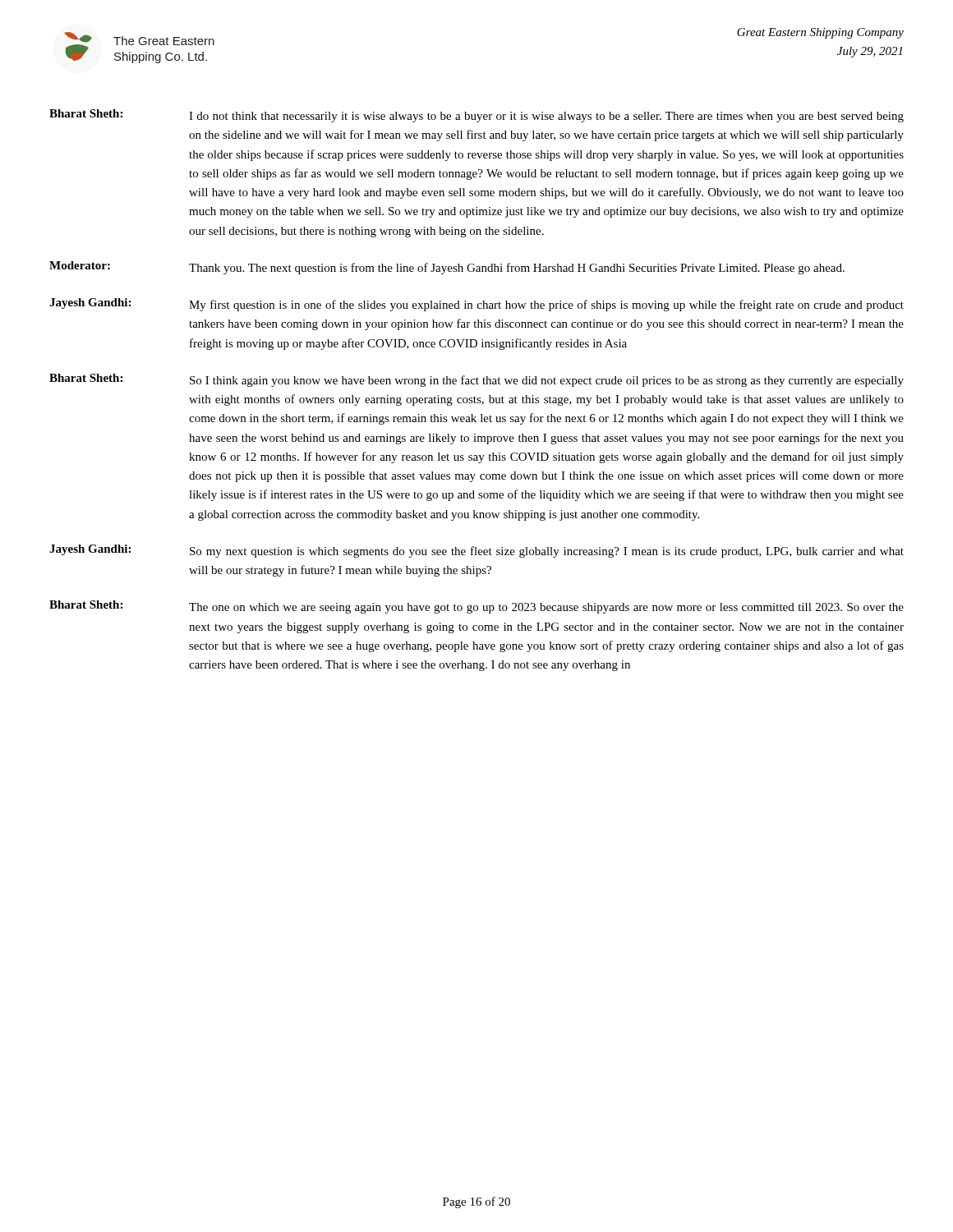
Task: Locate the text block that reads "Bharat Sheth: So I"
Action: pyautogui.click(x=476, y=447)
